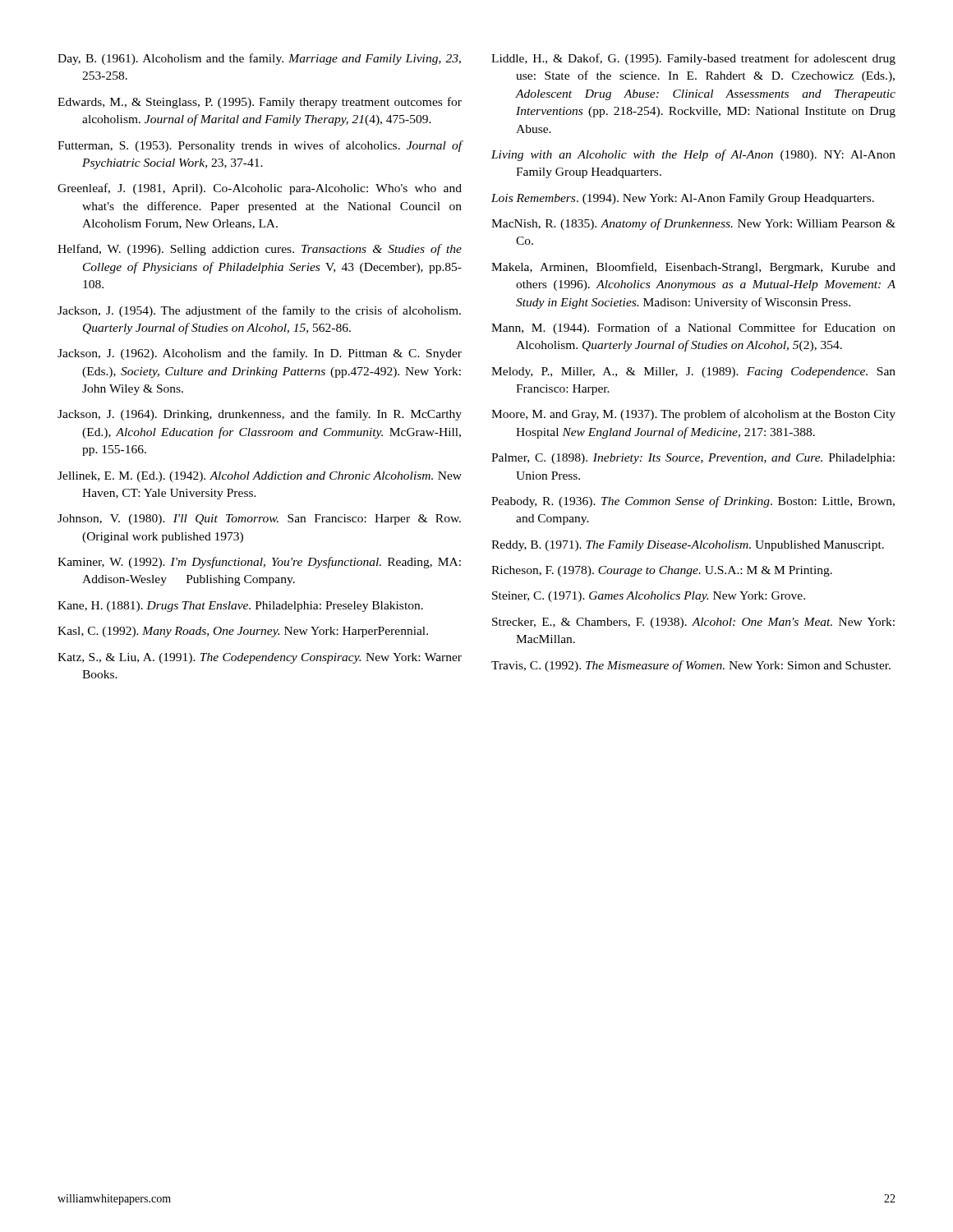The height and width of the screenshot is (1232, 953).
Task: Navigate to the block starting "Jackson, J. (1954). The adjustment of"
Action: coord(260,318)
